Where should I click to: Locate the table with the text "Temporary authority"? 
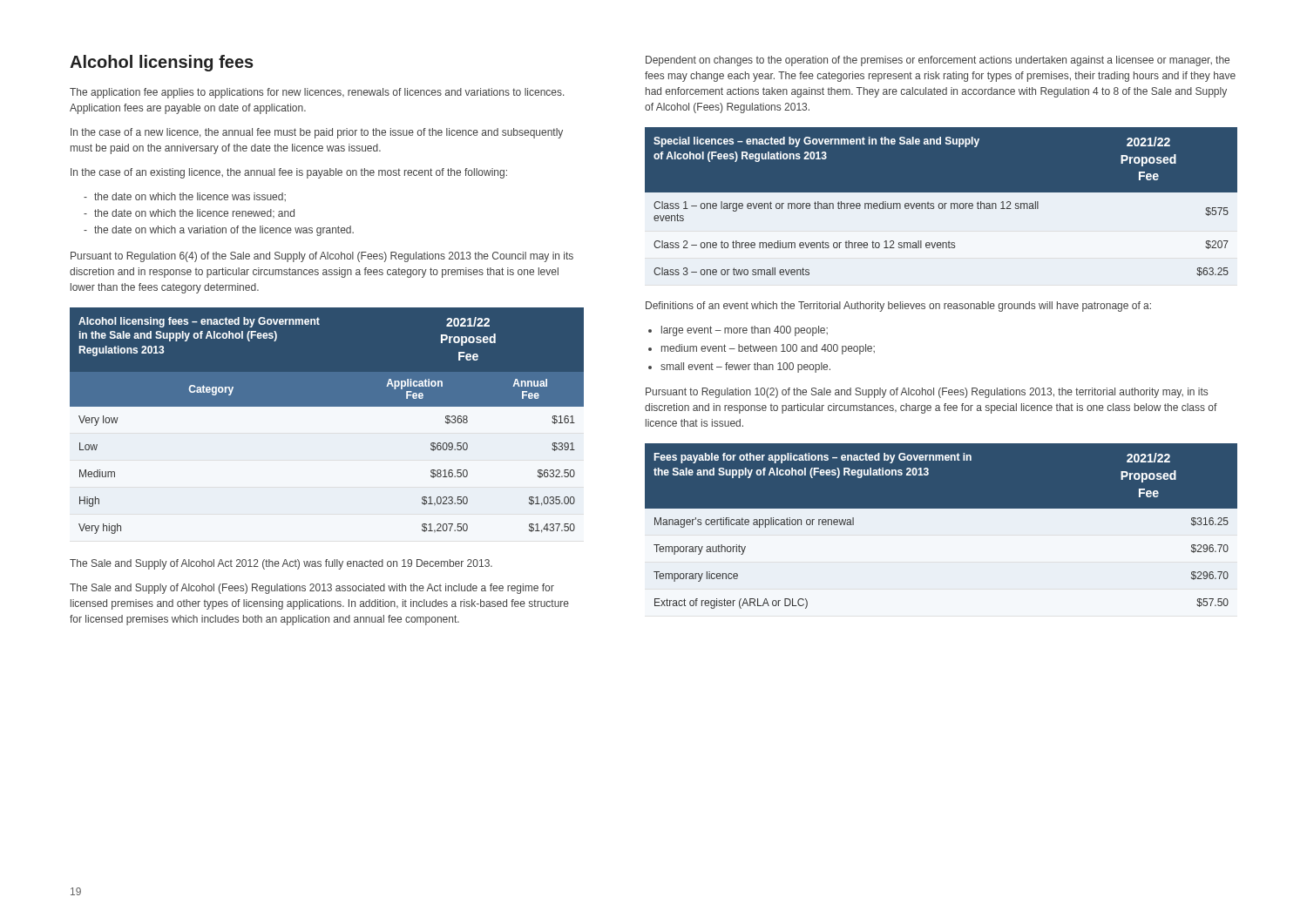pyautogui.click(x=941, y=530)
